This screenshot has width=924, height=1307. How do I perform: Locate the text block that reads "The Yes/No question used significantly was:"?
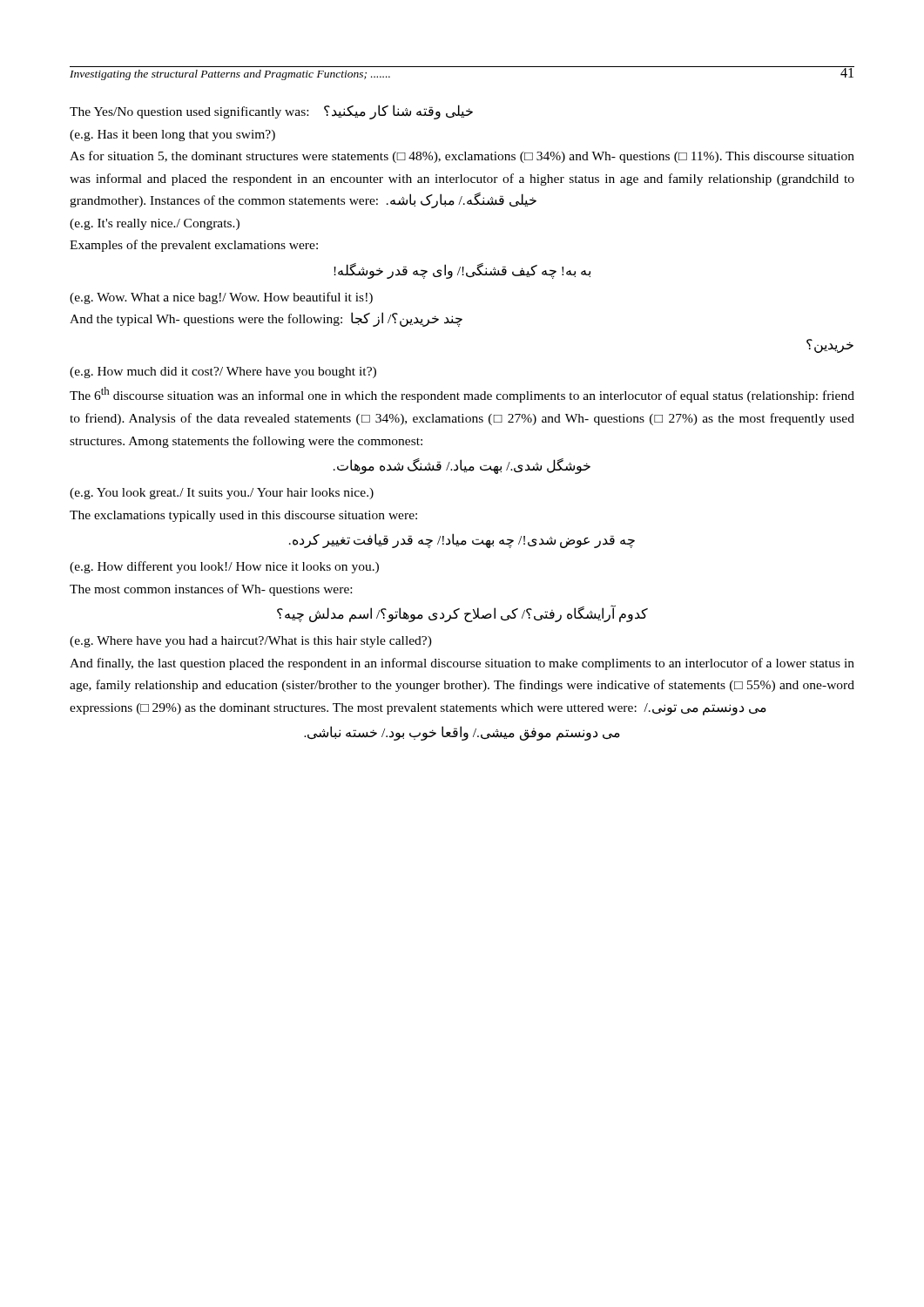[x=462, y=423]
